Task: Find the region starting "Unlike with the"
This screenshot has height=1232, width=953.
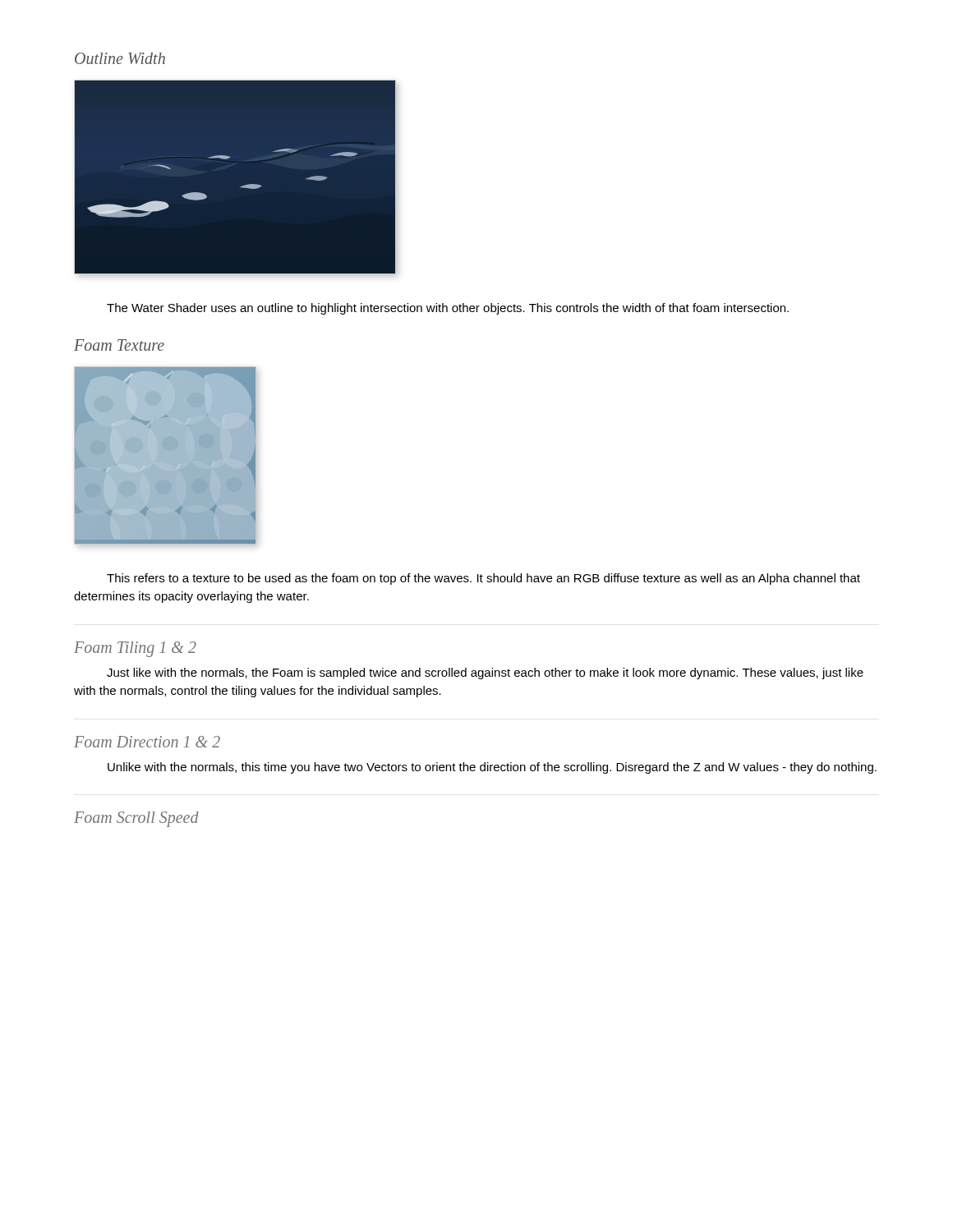Action: click(x=476, y=767)
